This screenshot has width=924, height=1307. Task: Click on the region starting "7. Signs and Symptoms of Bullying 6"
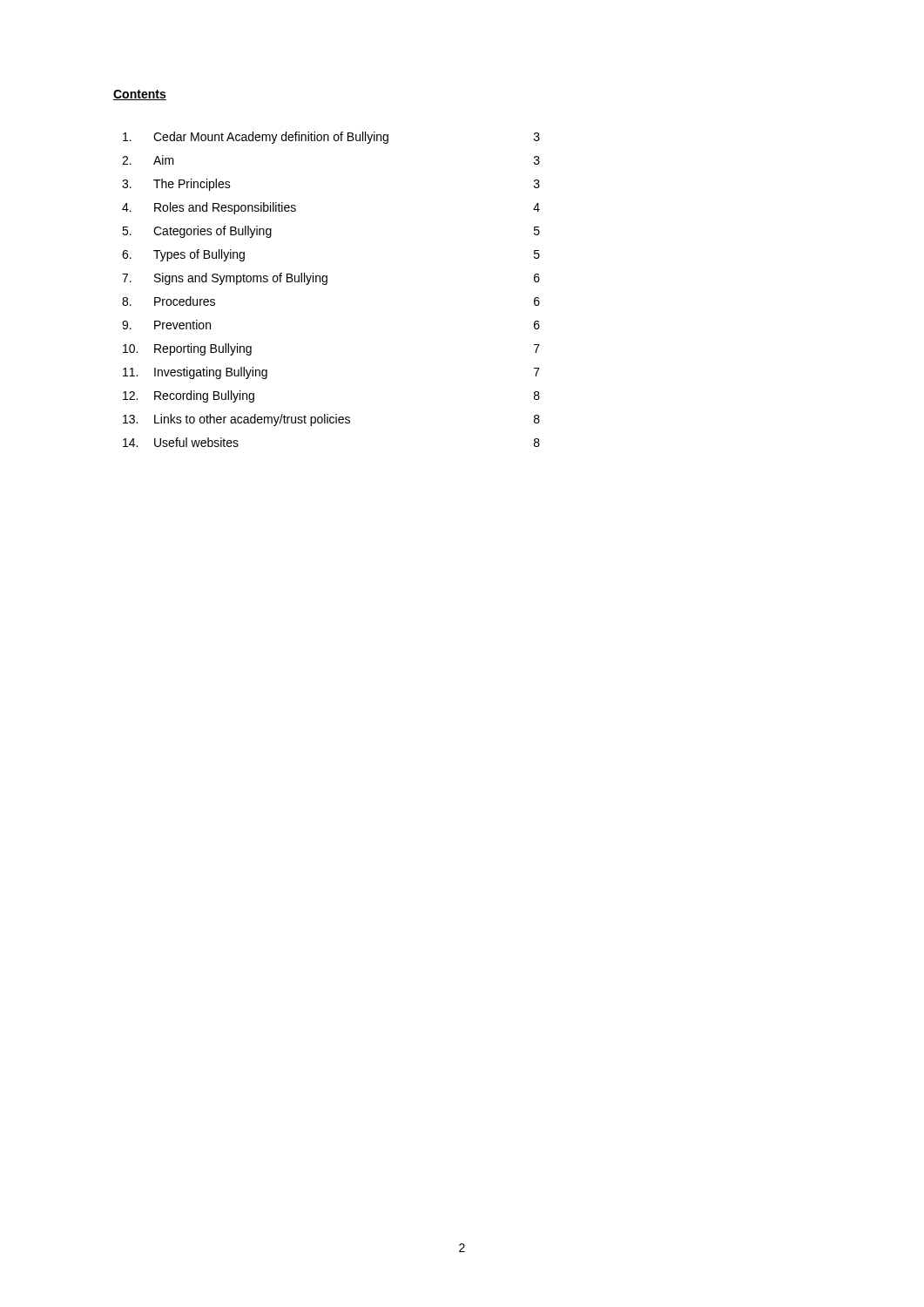tap(331, 278)
